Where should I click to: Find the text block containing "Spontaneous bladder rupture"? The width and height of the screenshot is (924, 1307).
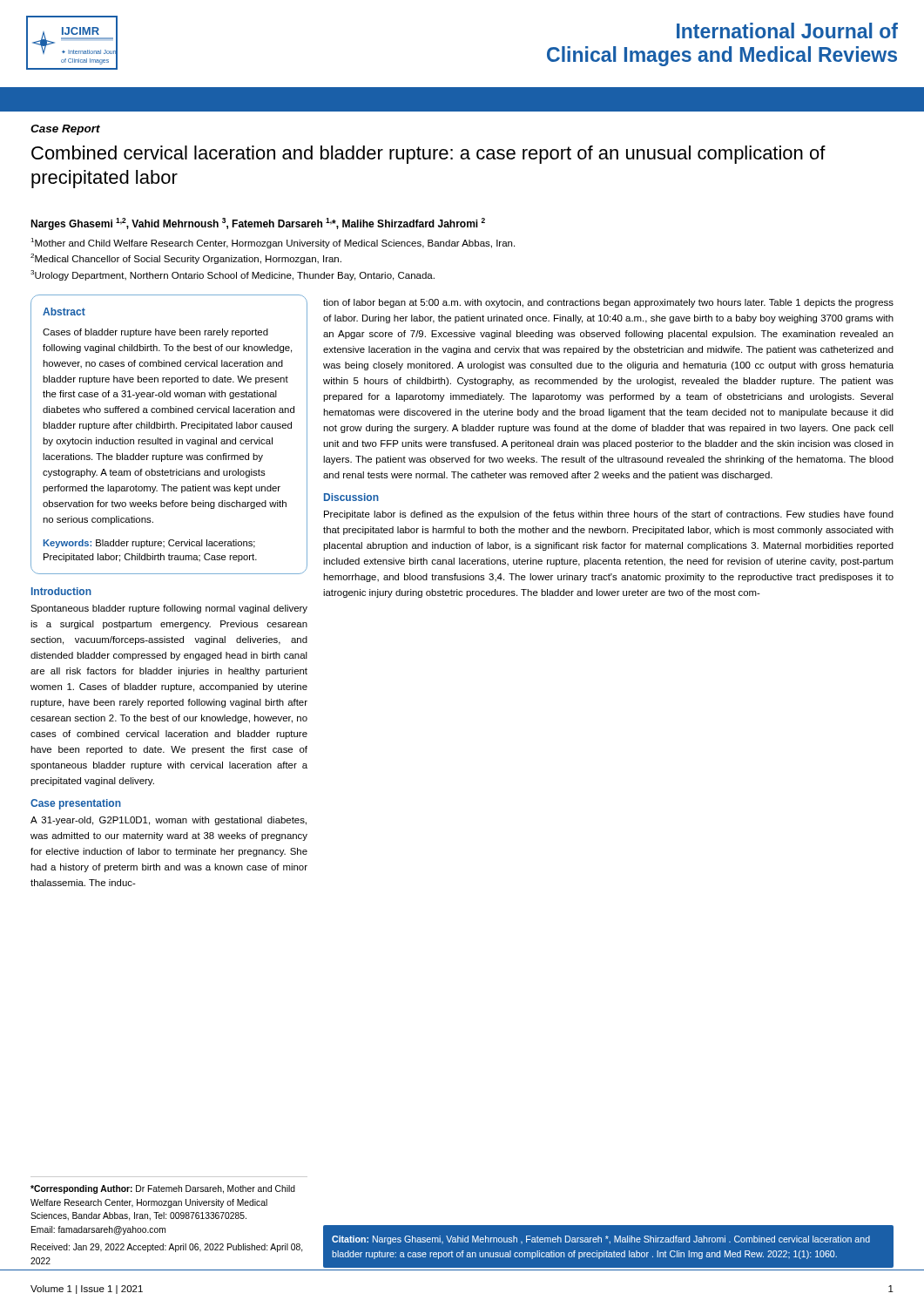pyautogui.click(x=169, y=695)
